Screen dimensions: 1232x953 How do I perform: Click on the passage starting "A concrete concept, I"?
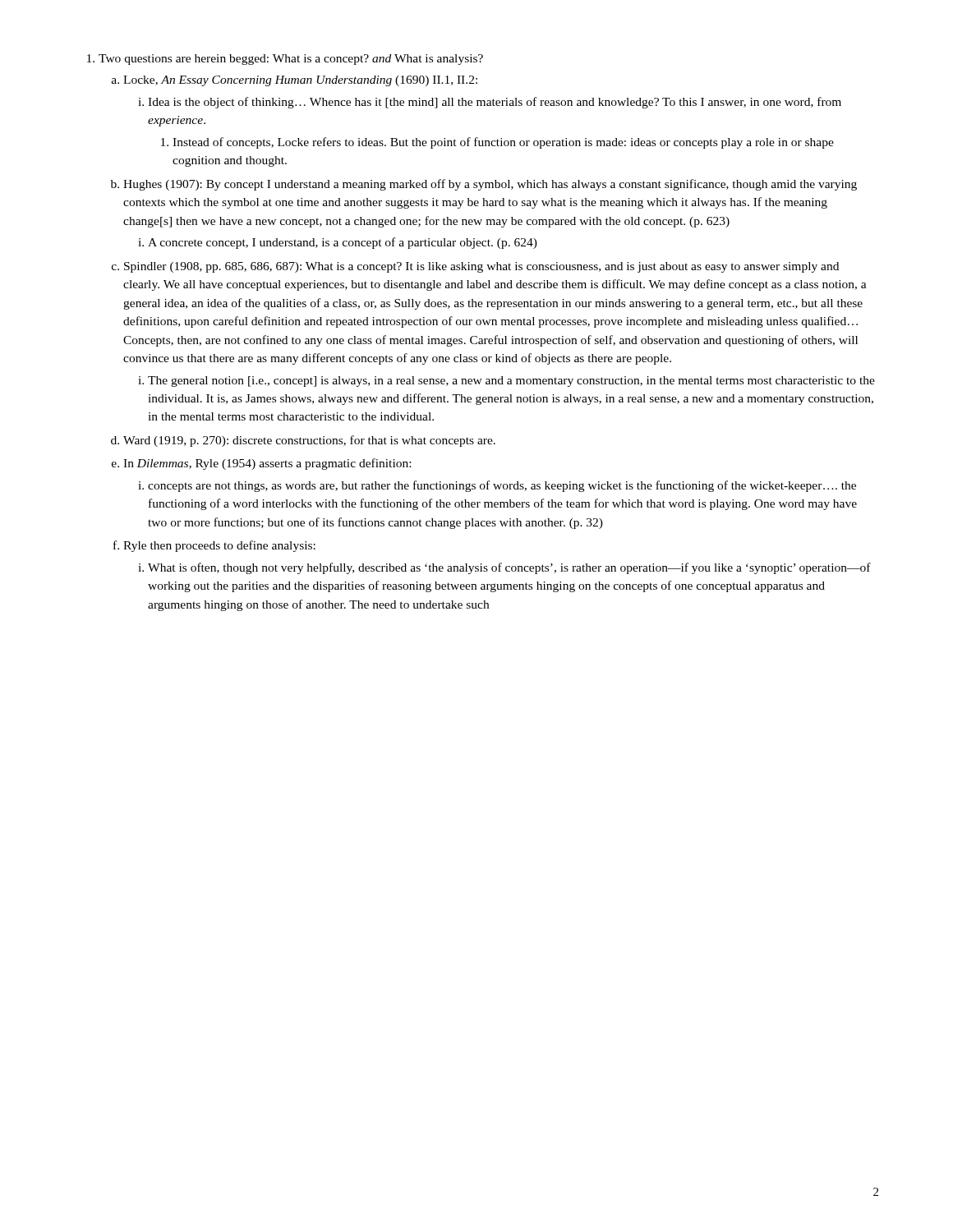[343, 242]
